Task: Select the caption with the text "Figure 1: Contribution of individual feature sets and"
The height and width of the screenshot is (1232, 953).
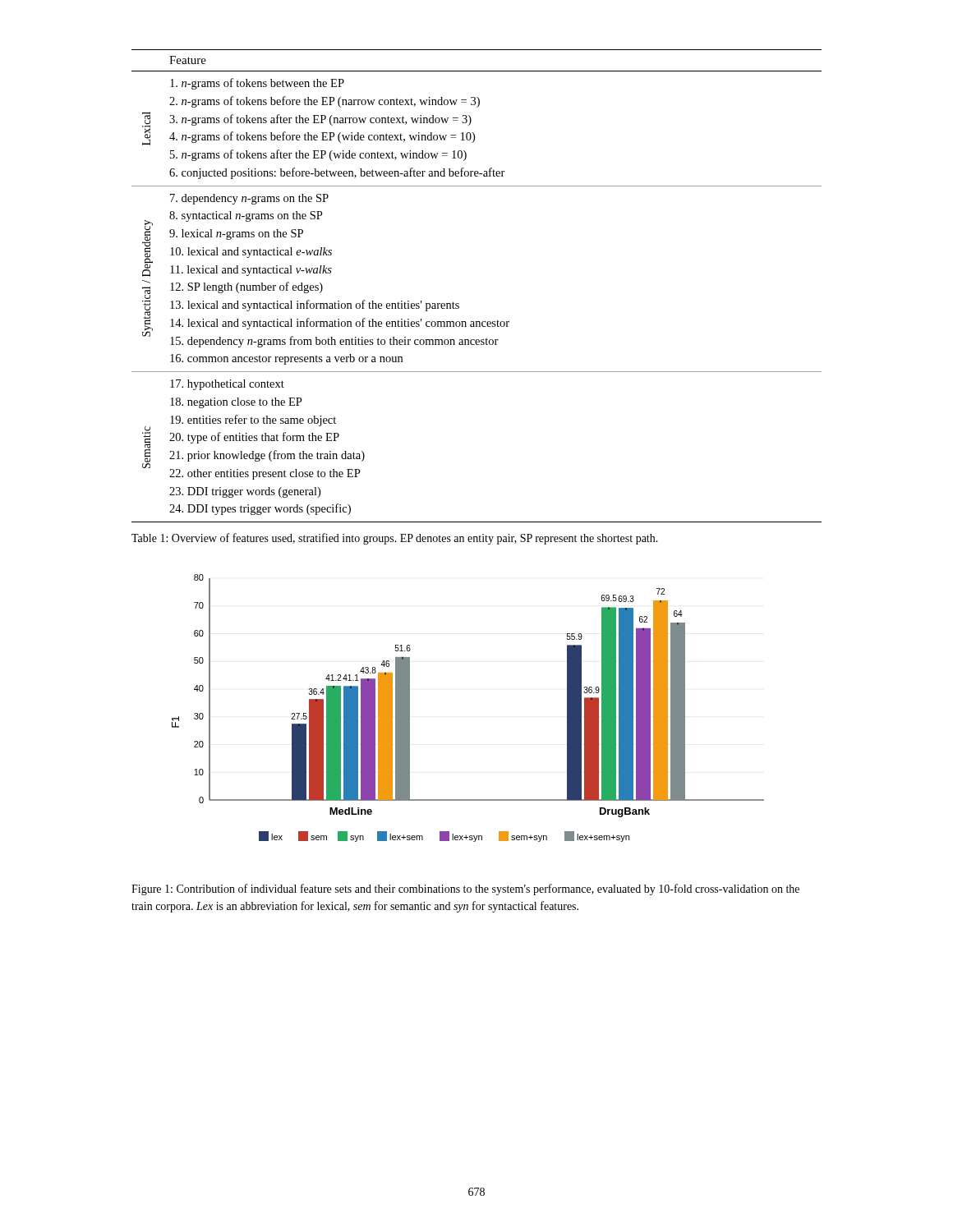Action: pos(466,898)
